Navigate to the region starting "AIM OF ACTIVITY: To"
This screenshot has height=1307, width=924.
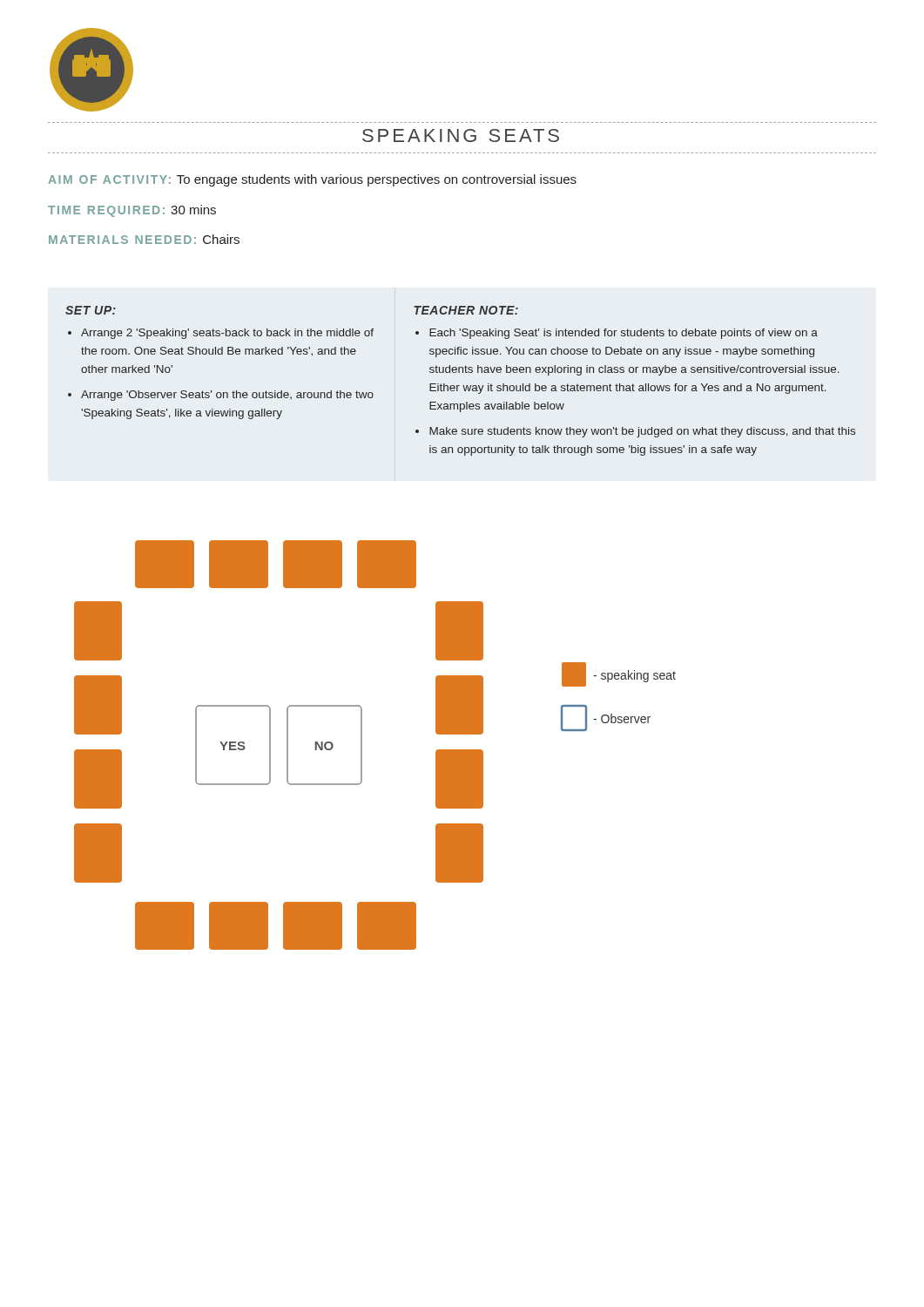[x=312, y=179]
